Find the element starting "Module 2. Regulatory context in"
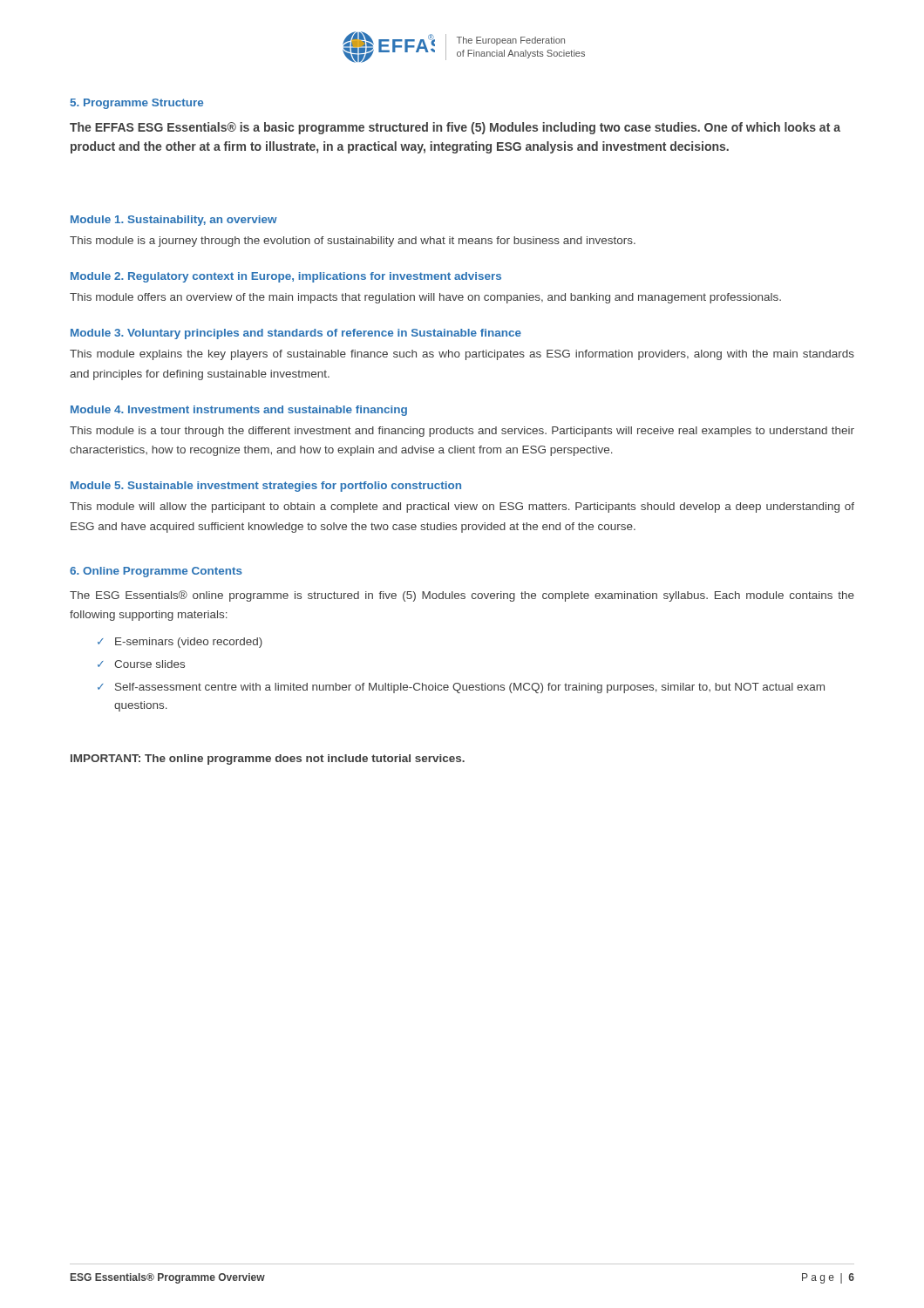This screenshot has height=1308, width=924. (x=286, y=276)
